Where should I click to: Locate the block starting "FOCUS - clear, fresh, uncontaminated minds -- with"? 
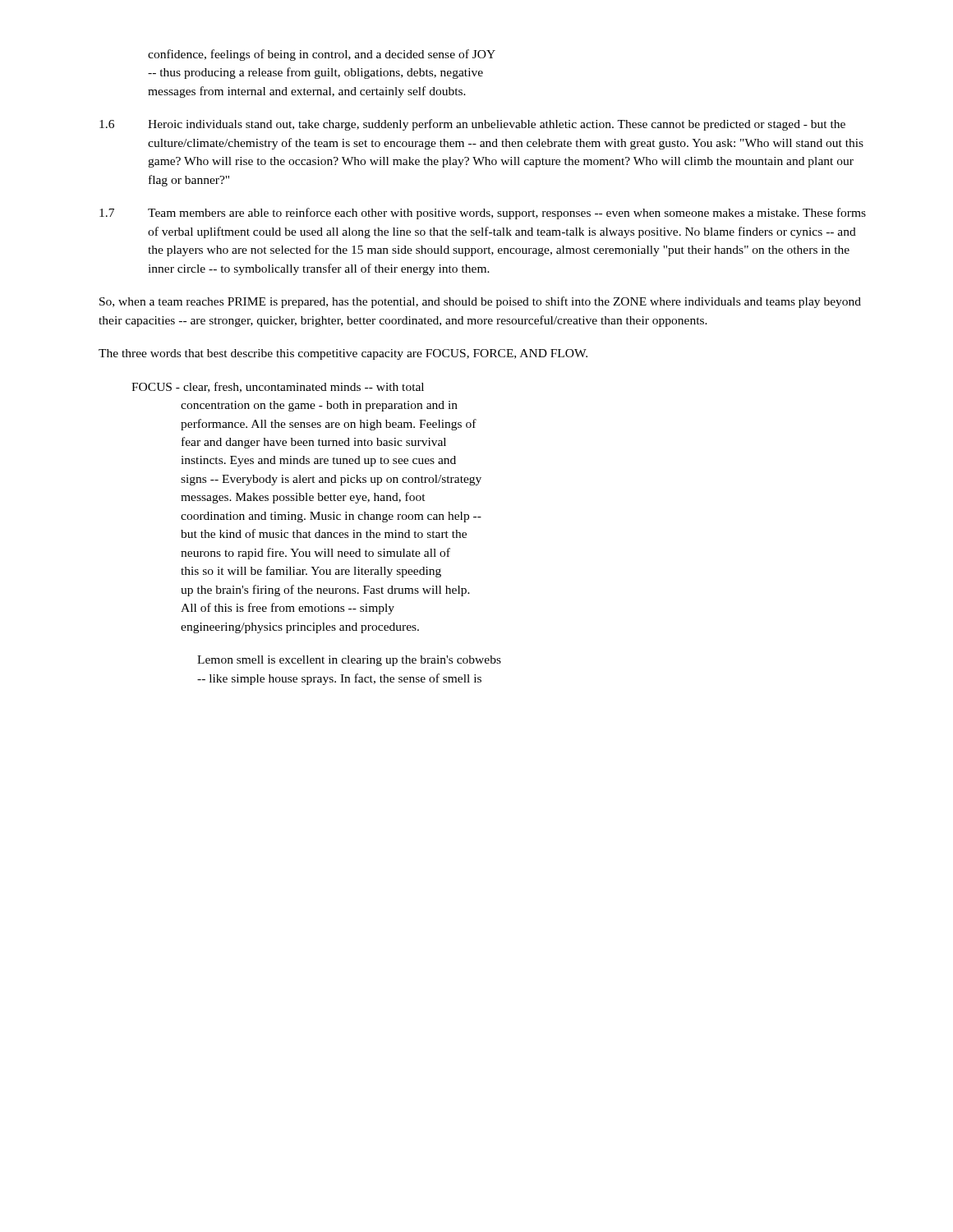pos(278,387)
